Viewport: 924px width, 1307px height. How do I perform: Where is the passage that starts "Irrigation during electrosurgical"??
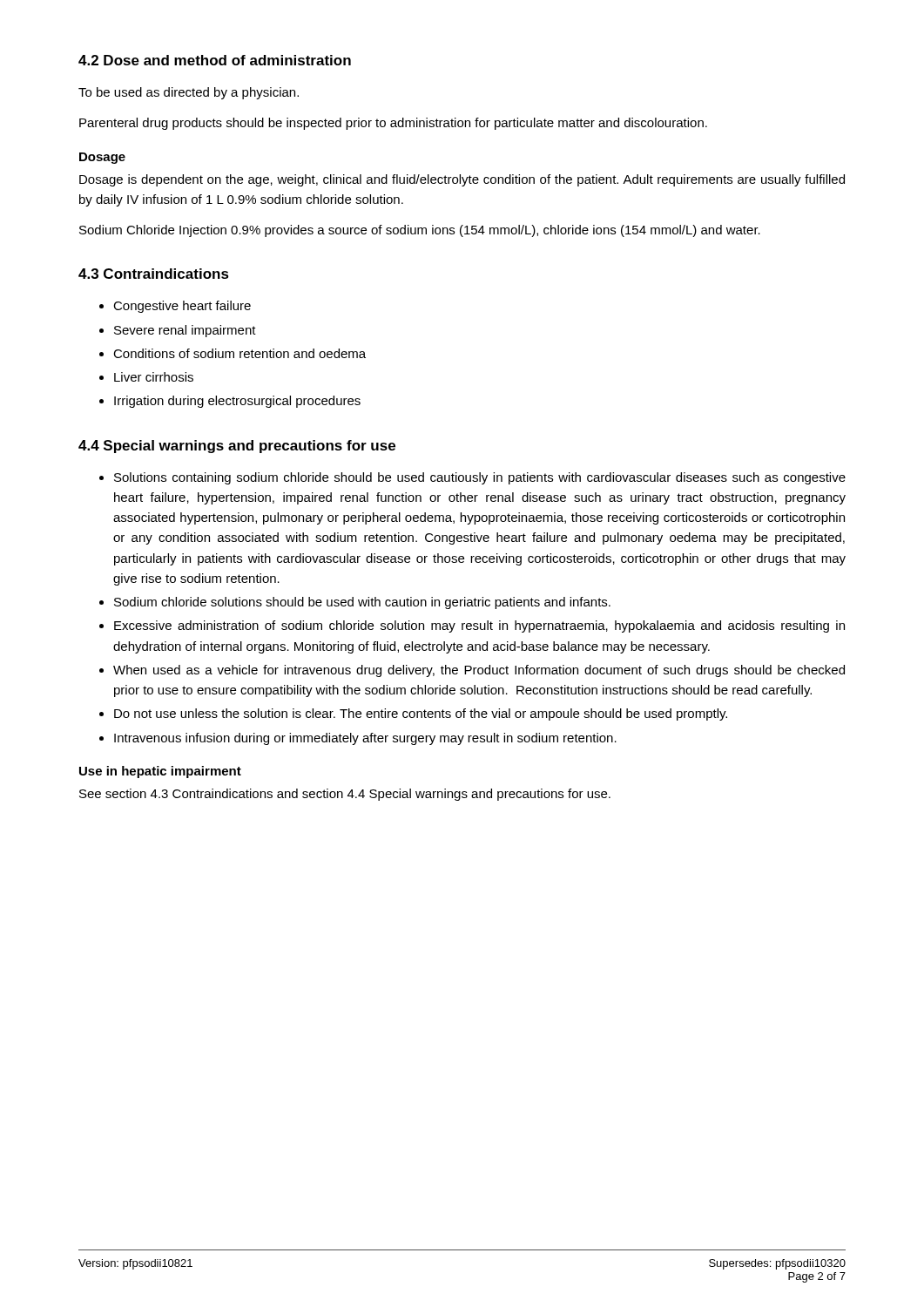237,401
